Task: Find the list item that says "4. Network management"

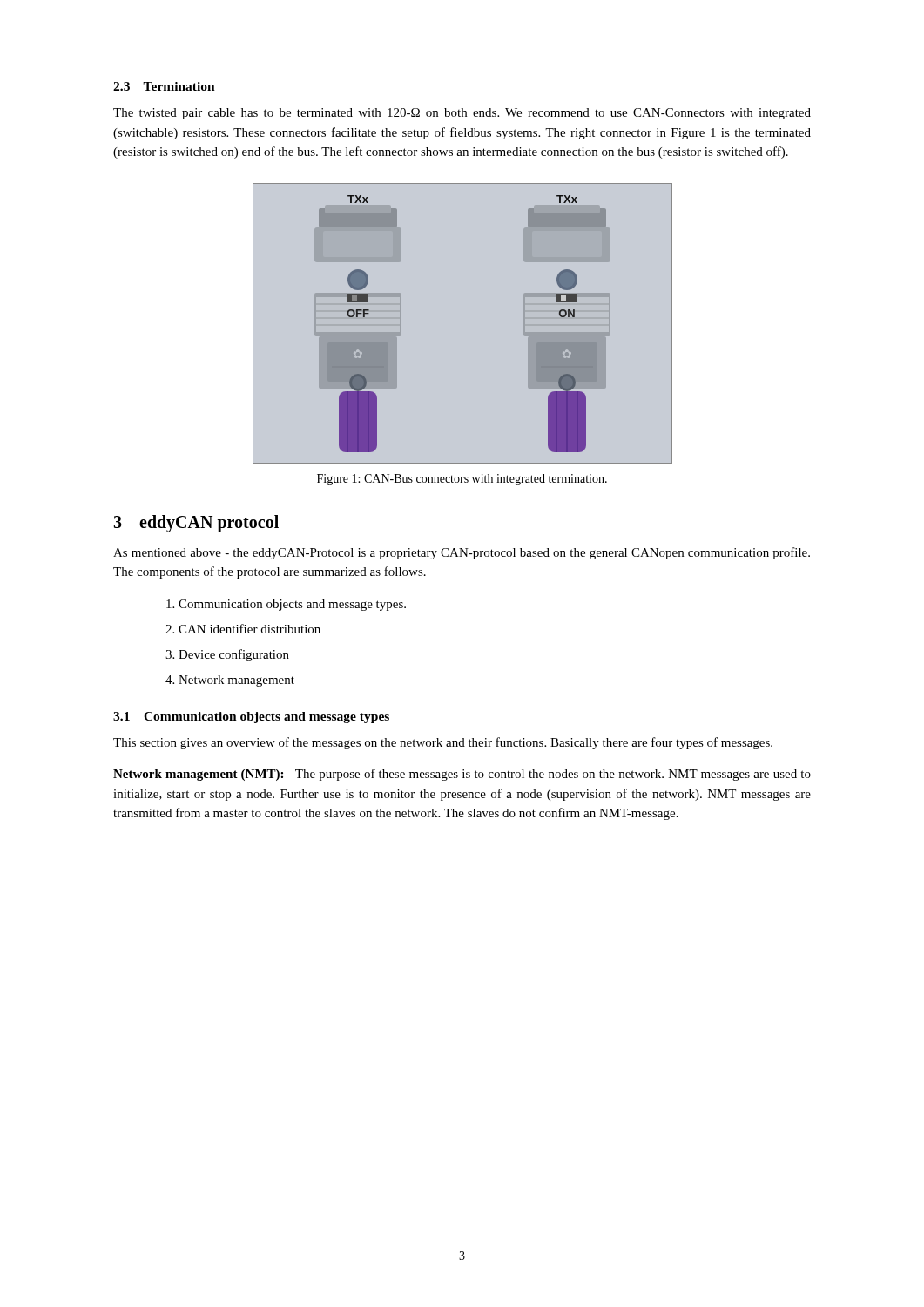Action: click(230, 680)
